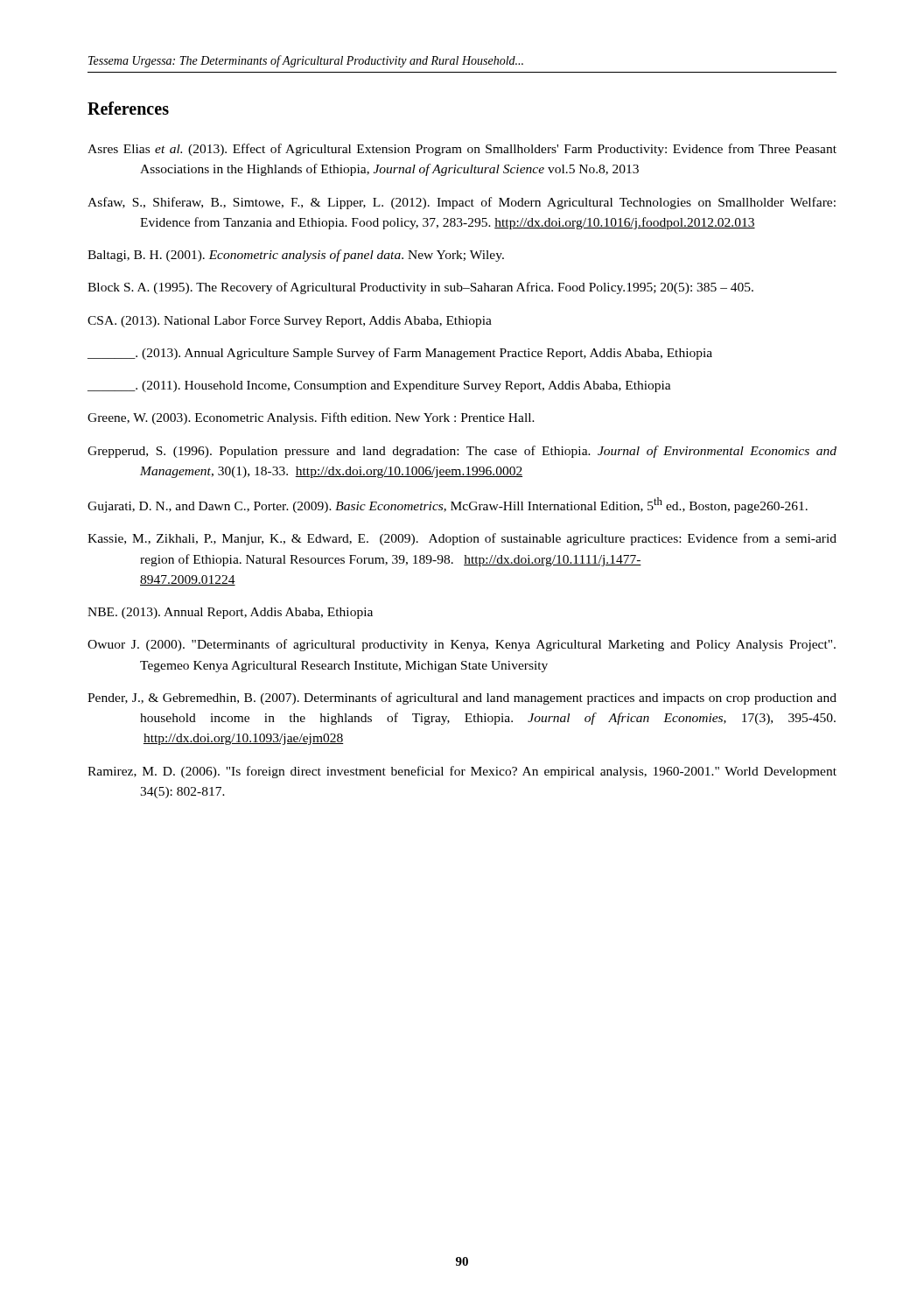Locate the list item that says "Asfaw, S., Shiferaw, B., Simtowe, F., &"
The height and width of the screenshot is (1313, 924).
click(462, 212)
